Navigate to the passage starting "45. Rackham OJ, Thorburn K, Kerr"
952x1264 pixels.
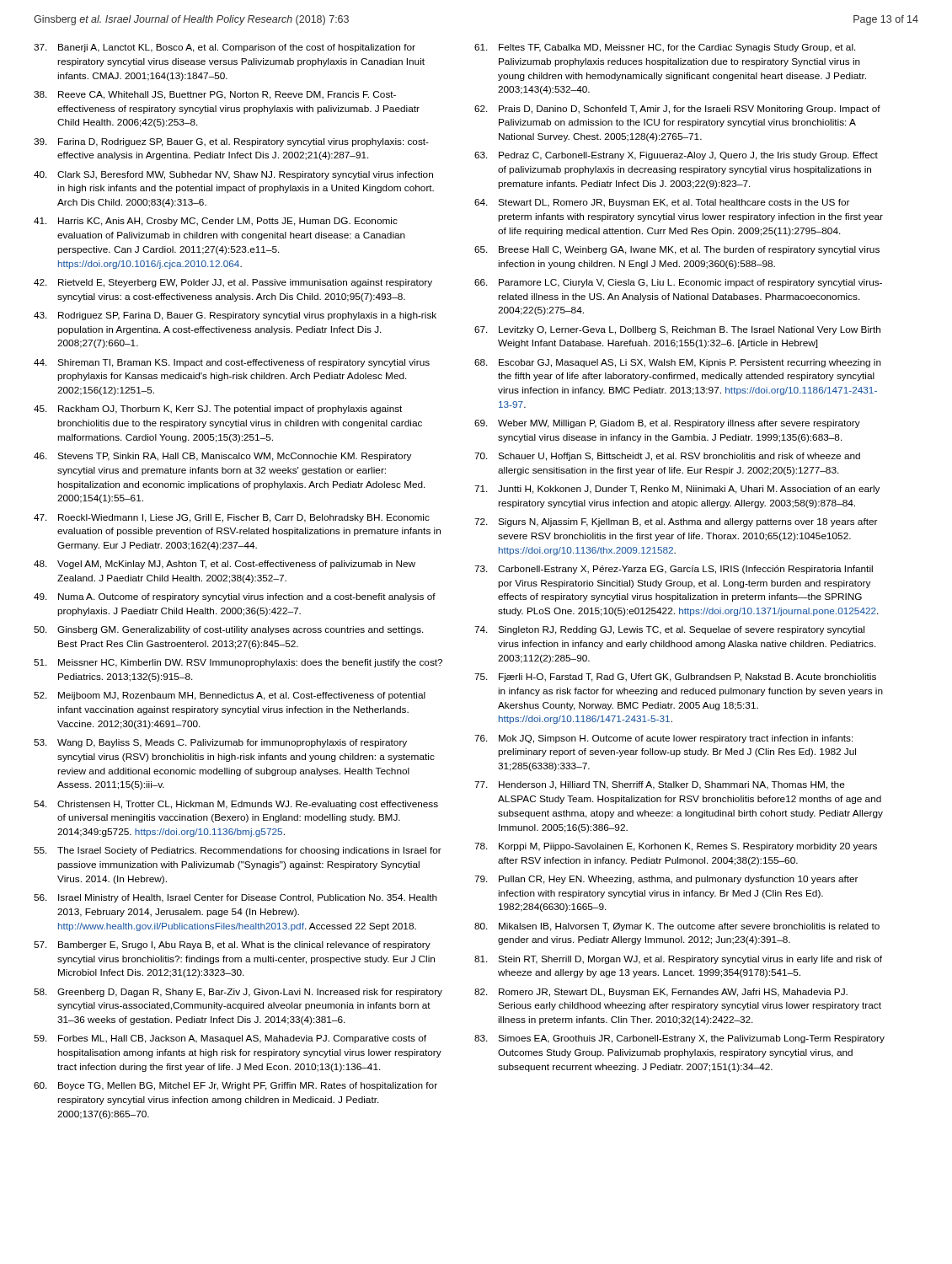(x=239, y=423)
